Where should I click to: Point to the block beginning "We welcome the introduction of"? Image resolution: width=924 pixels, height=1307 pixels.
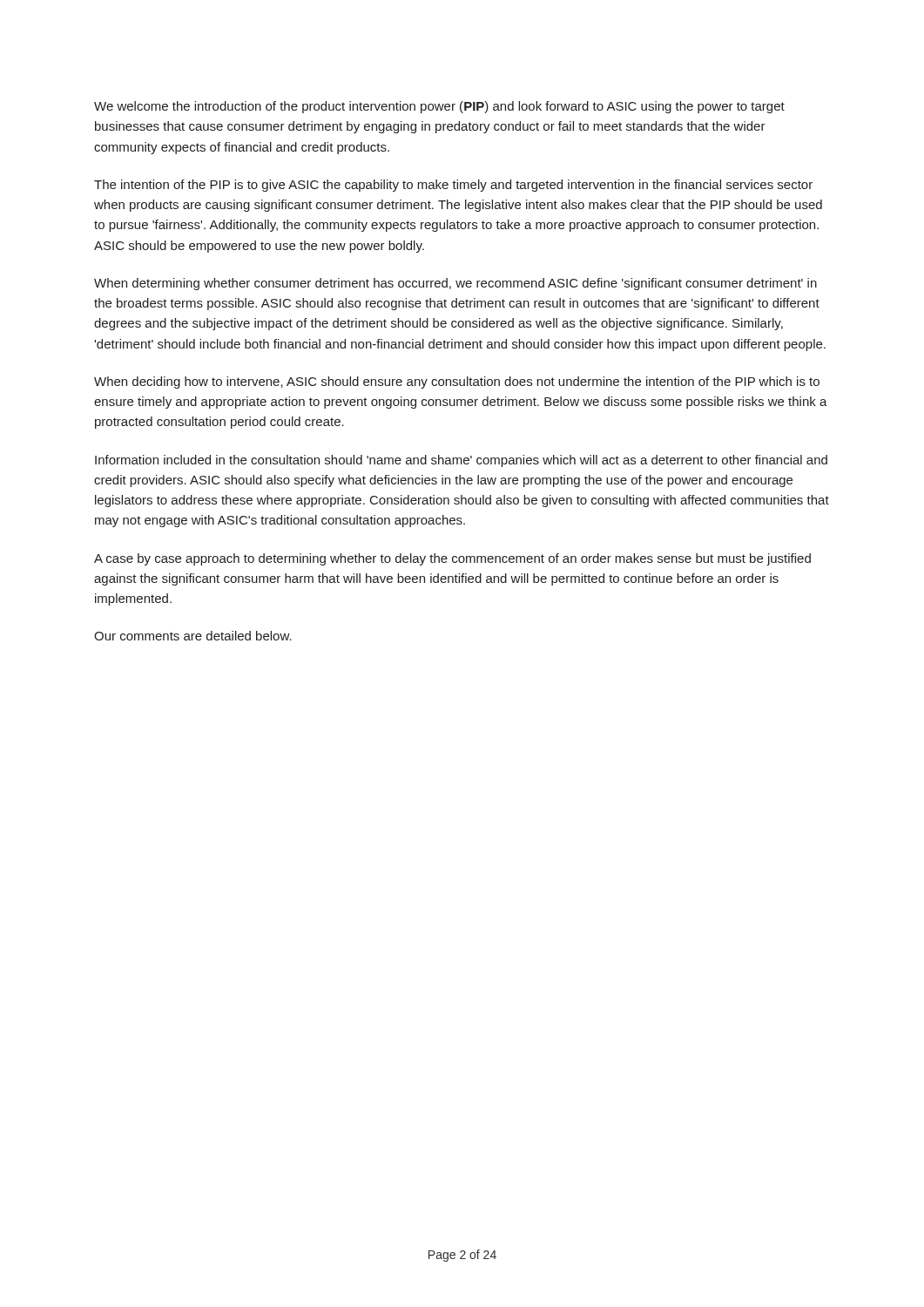pyautogui.click(x=439, y=126)
